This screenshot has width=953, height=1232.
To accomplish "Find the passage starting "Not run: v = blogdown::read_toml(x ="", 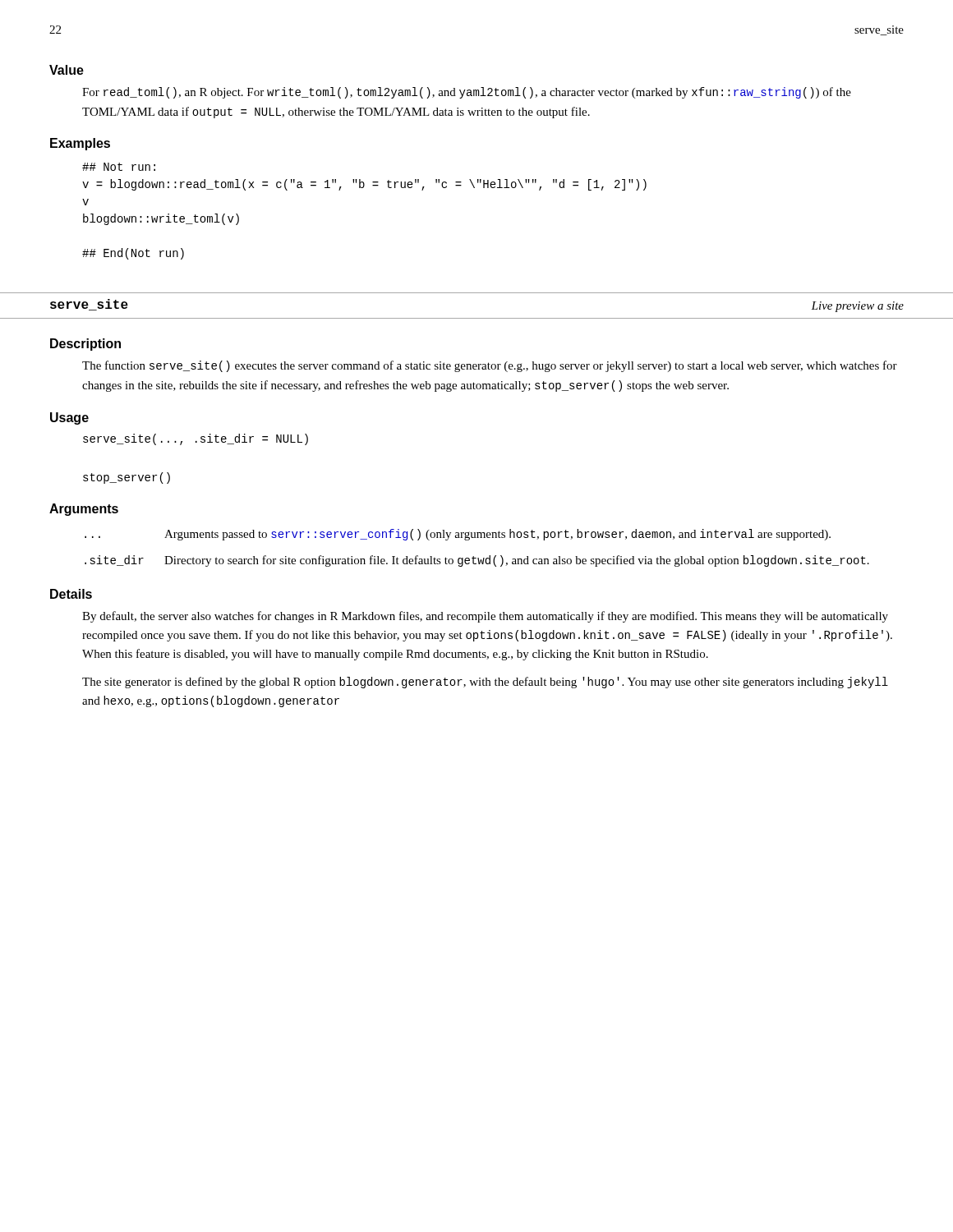I will 119,167.
